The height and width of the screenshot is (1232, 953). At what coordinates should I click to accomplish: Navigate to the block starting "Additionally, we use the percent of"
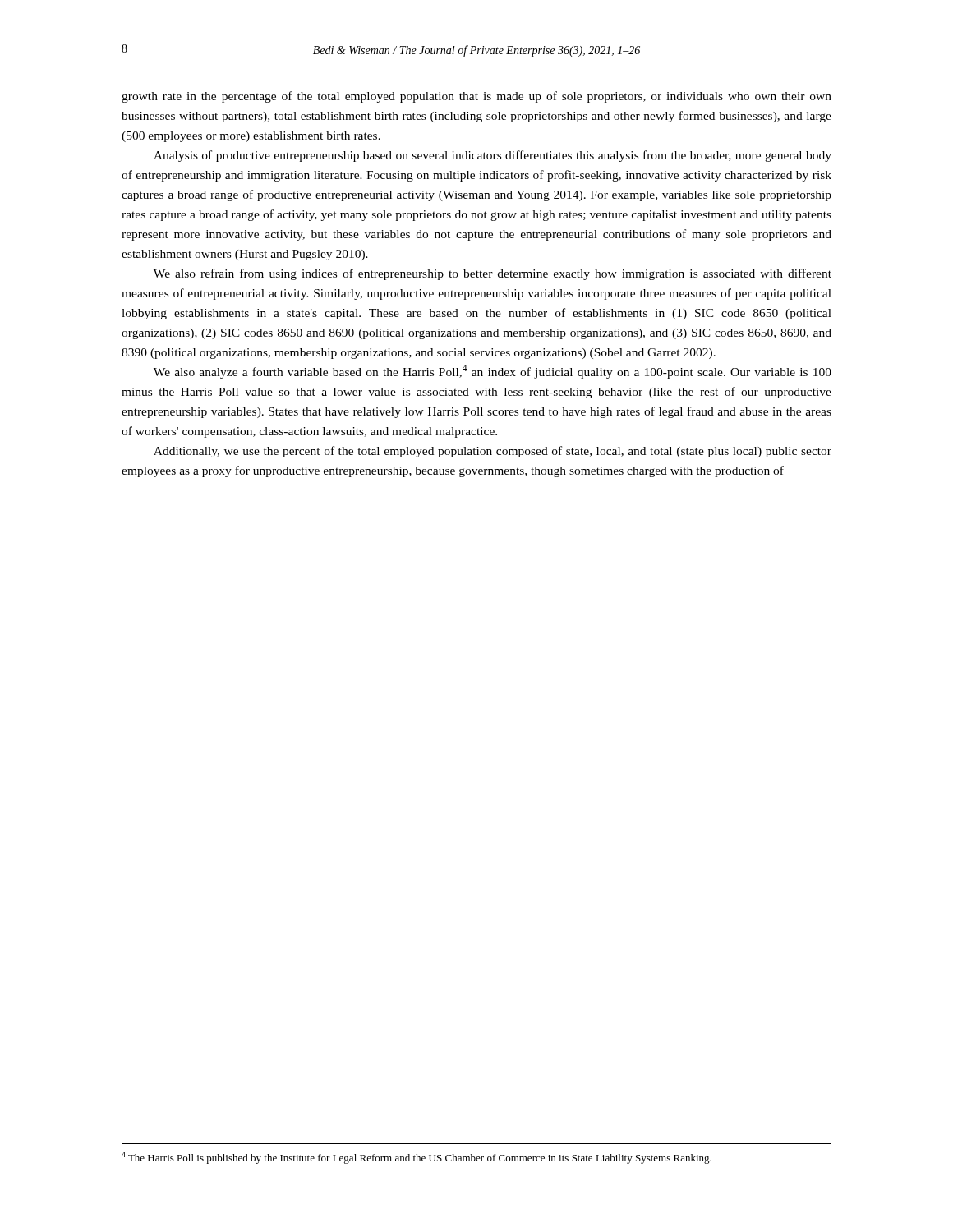pos(476,461)
